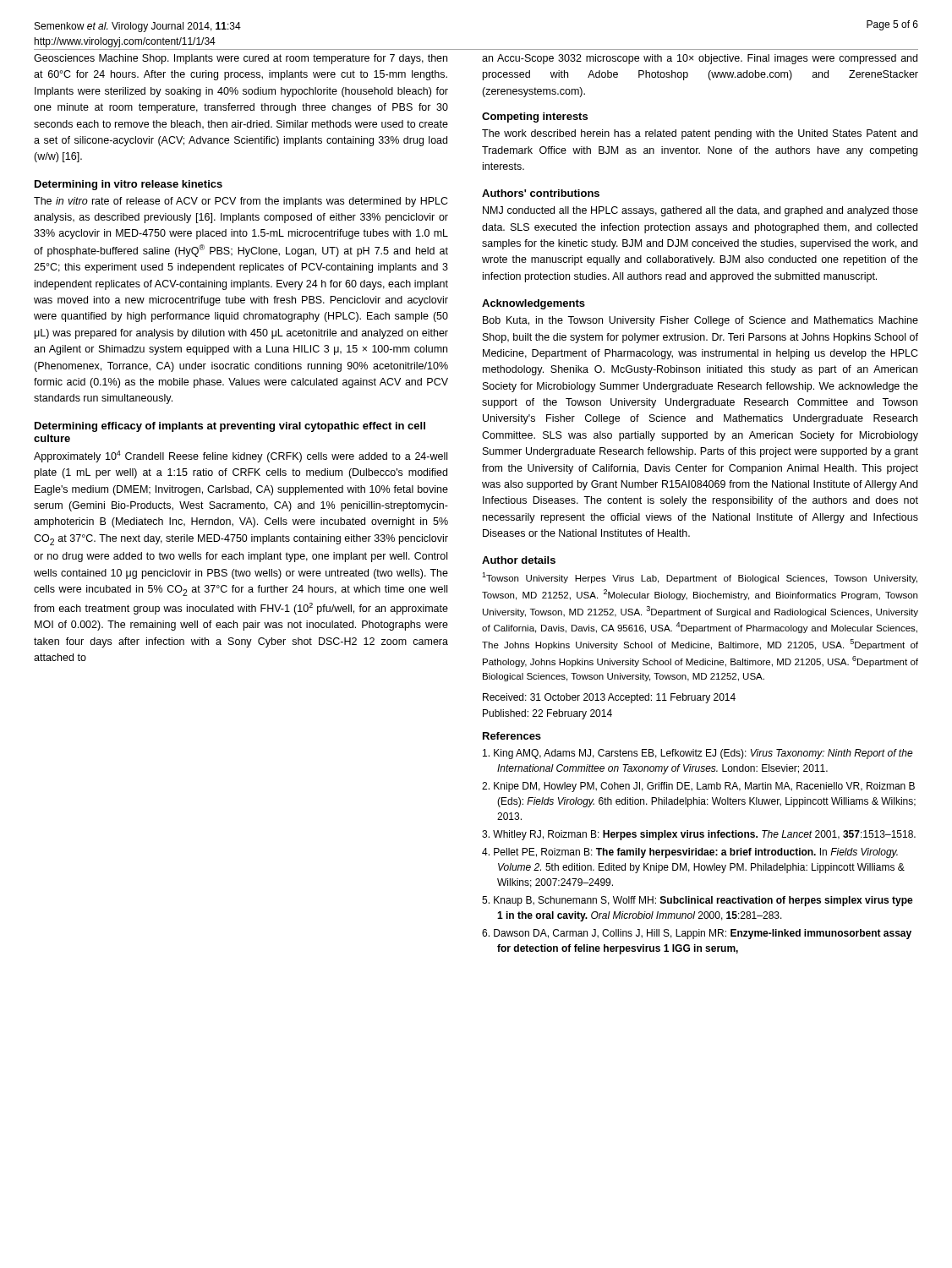Click on the list item with the text "2. Knipe DM,"

point(699,802)
